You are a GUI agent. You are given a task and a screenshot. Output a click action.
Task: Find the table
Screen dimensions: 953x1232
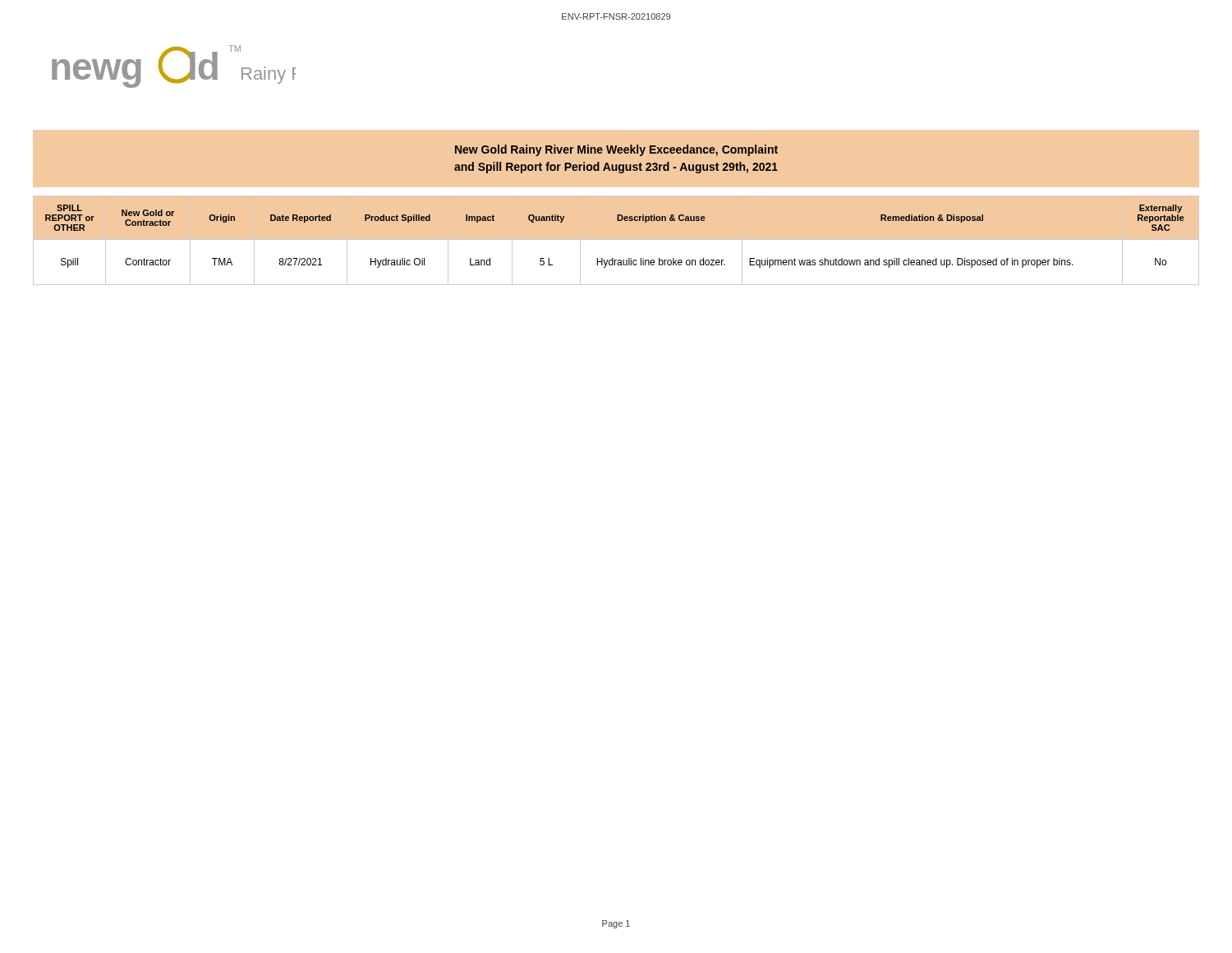pos(616,240)
